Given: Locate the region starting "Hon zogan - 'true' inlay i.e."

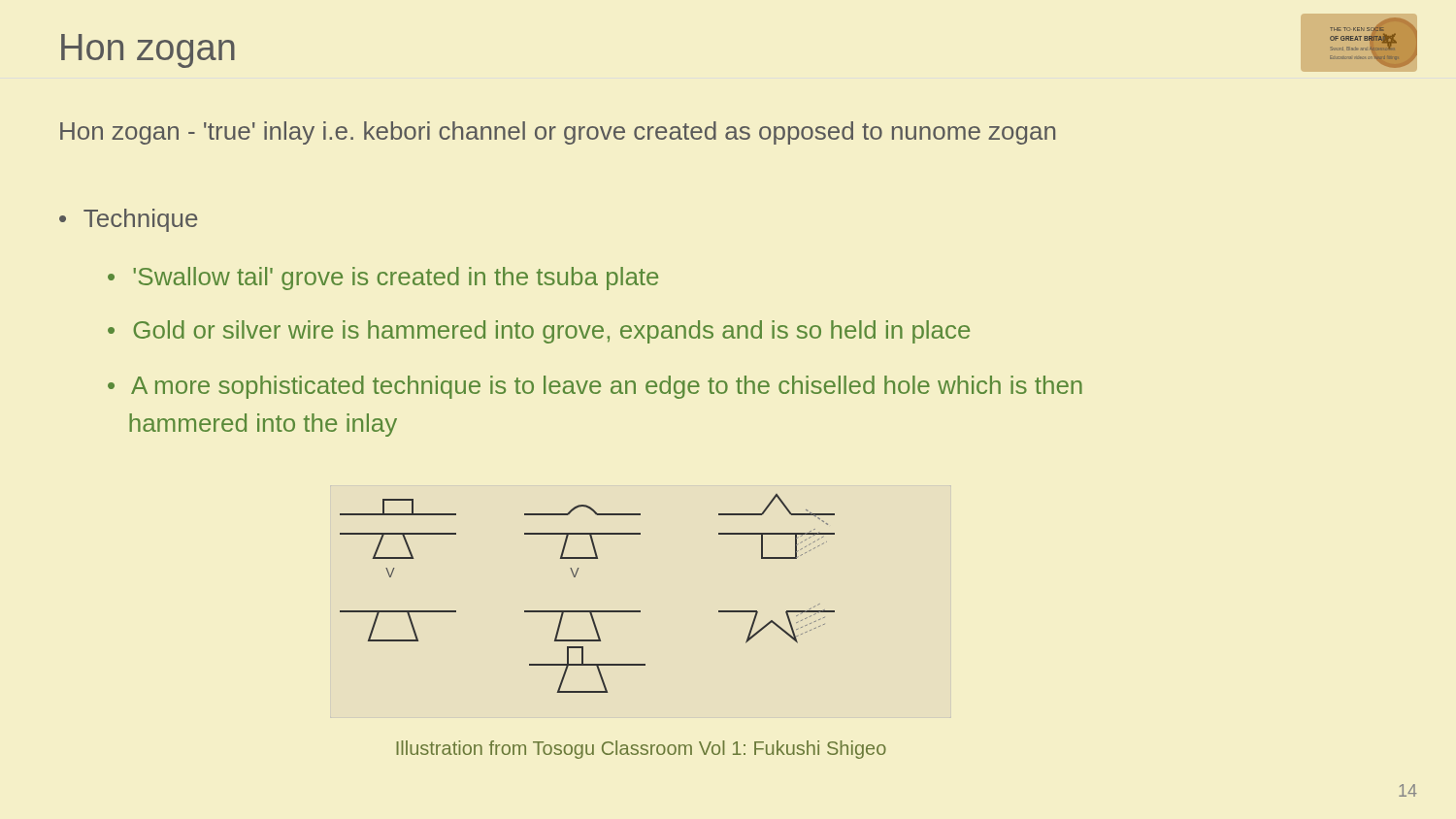Looking at the screenshot, I should pos(558,131).
